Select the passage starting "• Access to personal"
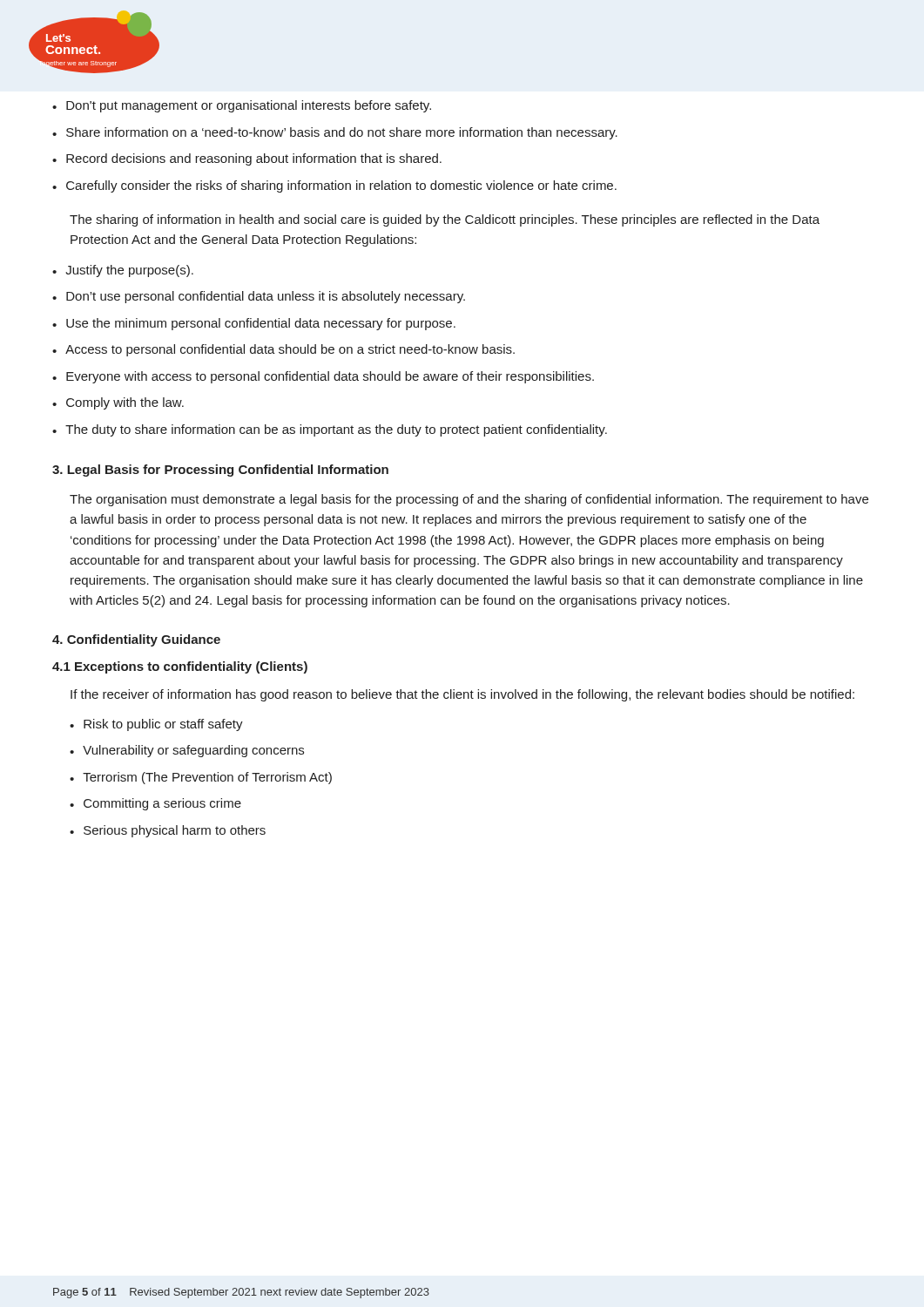The height and width of the screenshot is (1307, 924). click(284, 350)
